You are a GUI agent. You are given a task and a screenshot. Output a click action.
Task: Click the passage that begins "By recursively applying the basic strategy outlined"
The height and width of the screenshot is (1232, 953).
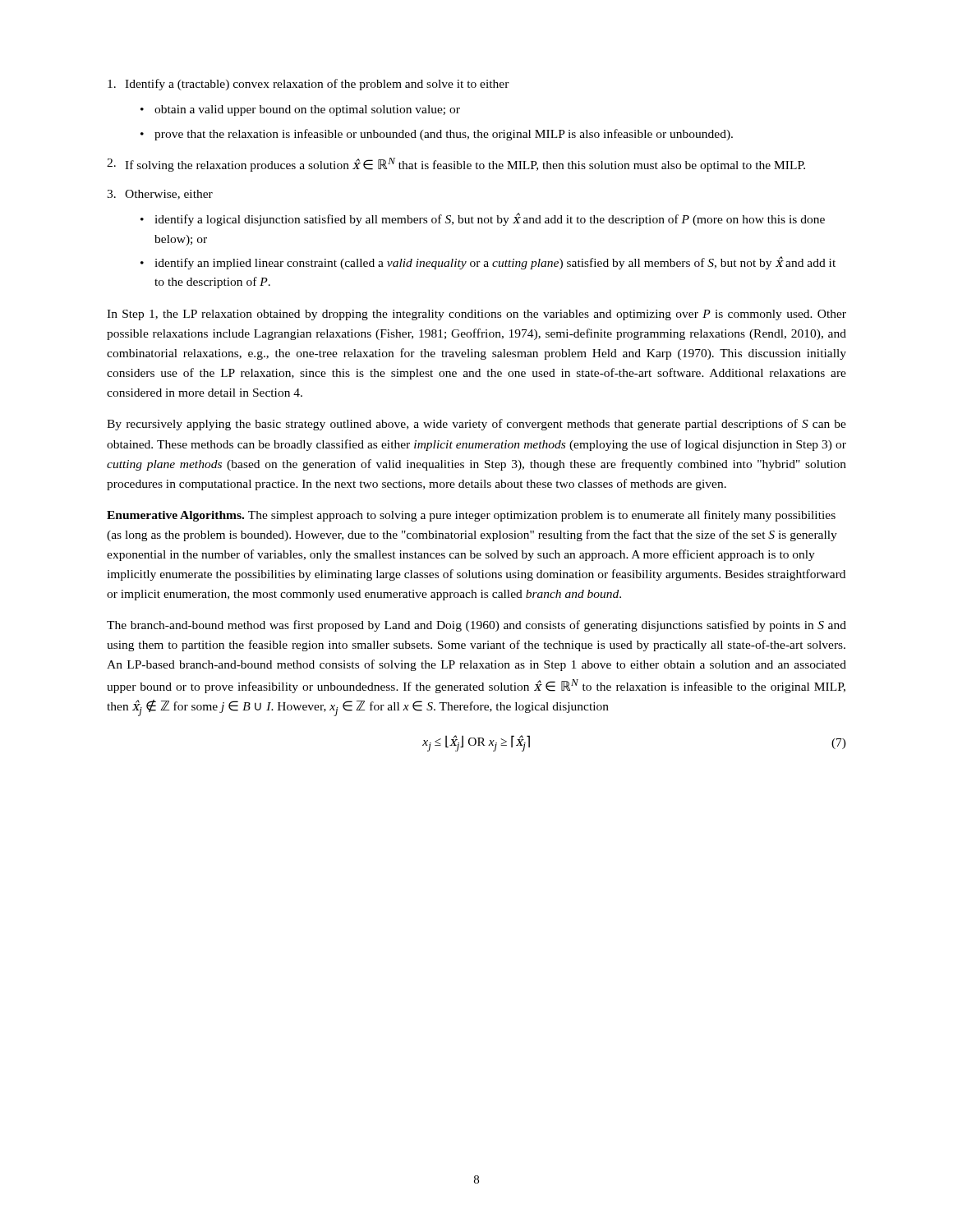point(476,454)
